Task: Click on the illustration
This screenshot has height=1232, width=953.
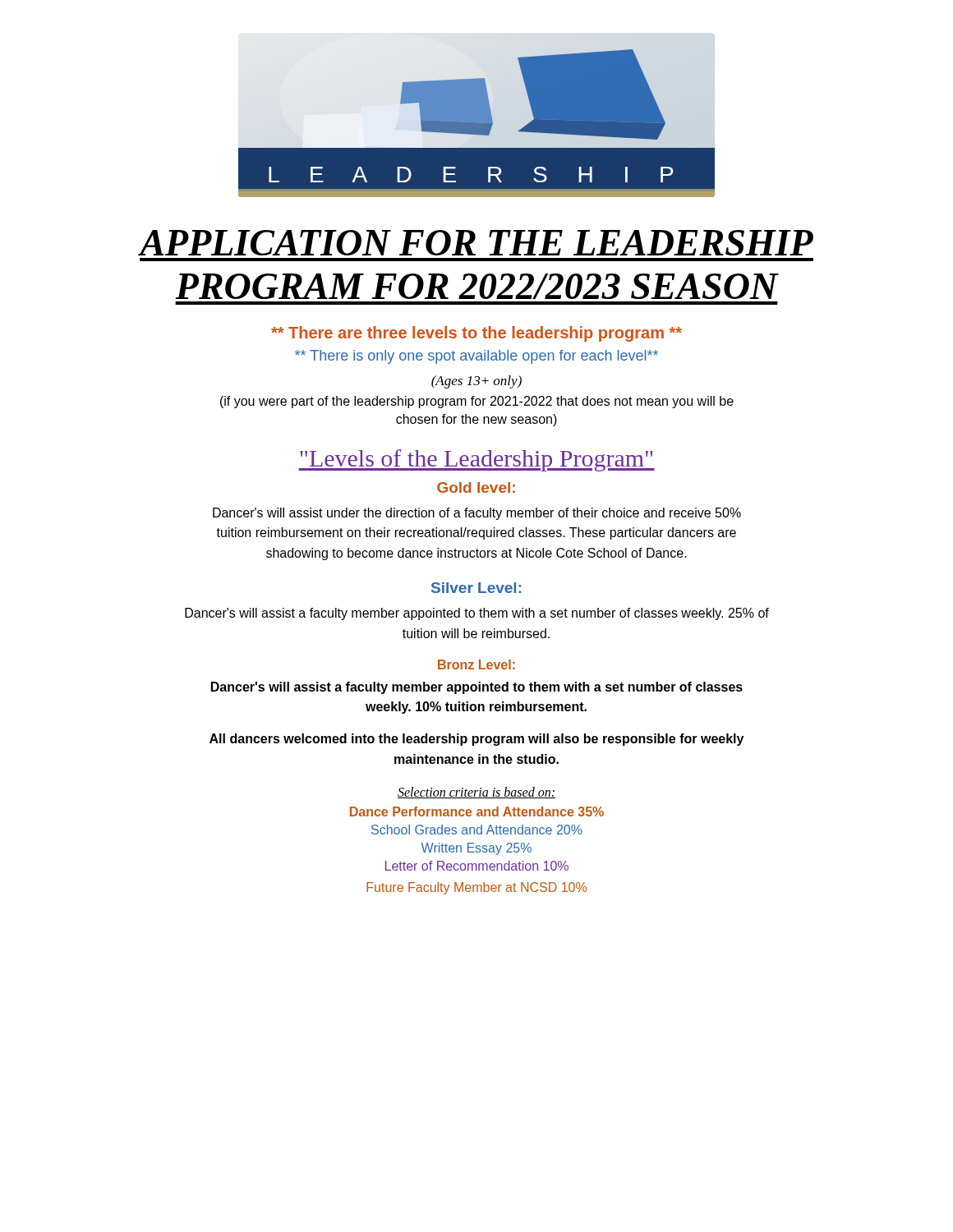Action: tap(476, 115)
